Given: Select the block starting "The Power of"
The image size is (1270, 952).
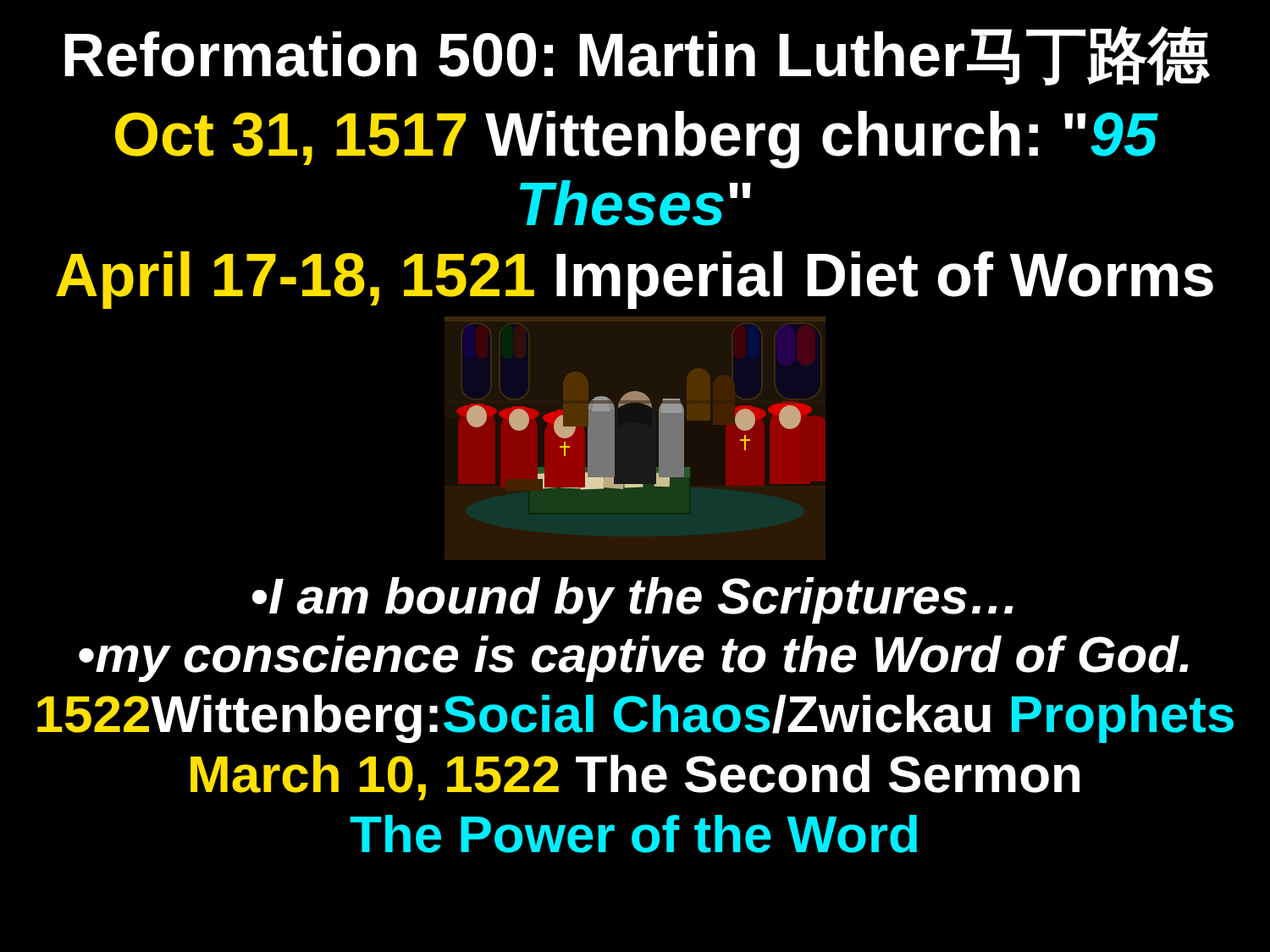Looking at the screenshot, I should point(635,834).
